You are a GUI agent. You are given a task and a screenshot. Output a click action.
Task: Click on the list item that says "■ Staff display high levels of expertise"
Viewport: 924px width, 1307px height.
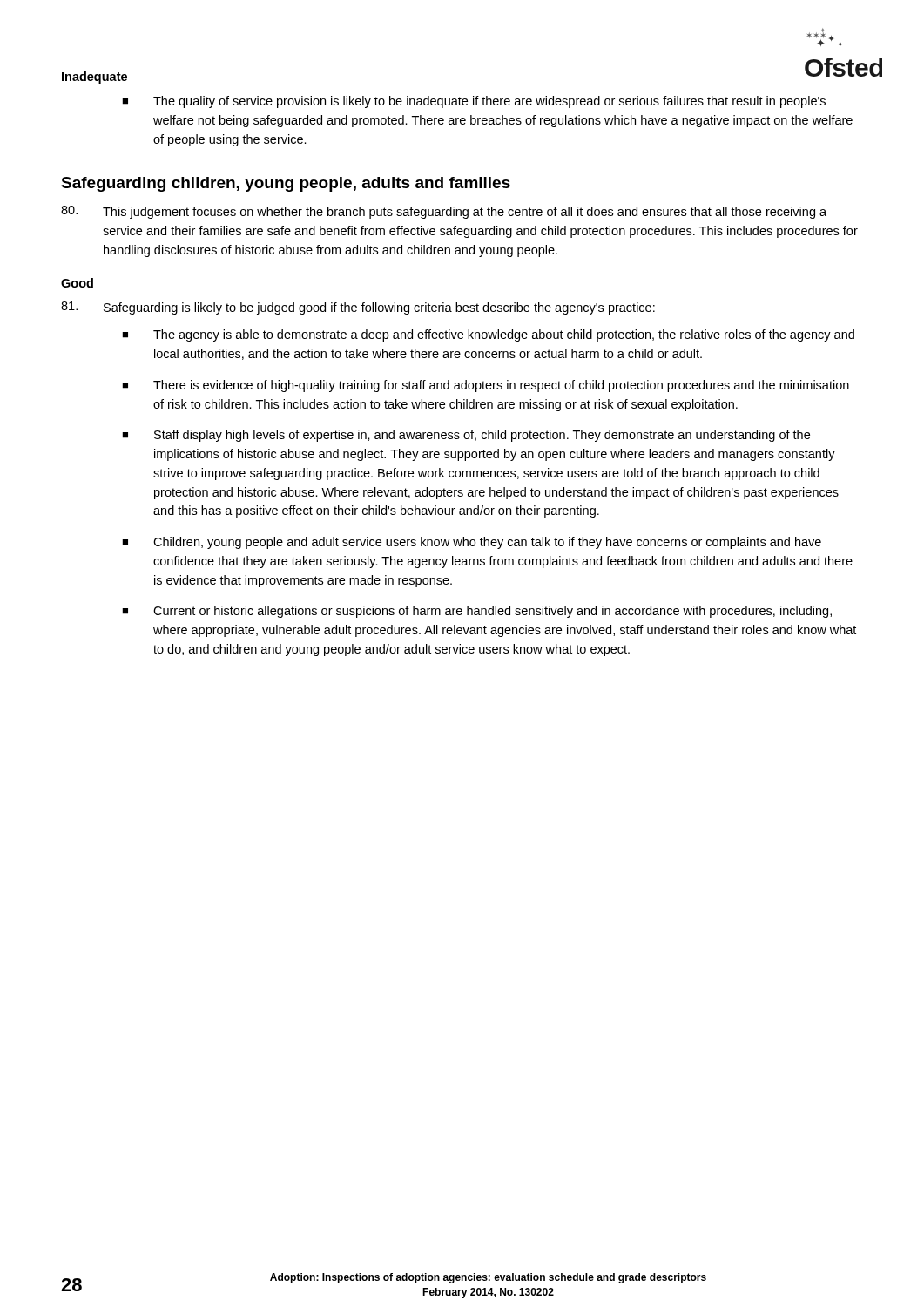coord(492,474)
